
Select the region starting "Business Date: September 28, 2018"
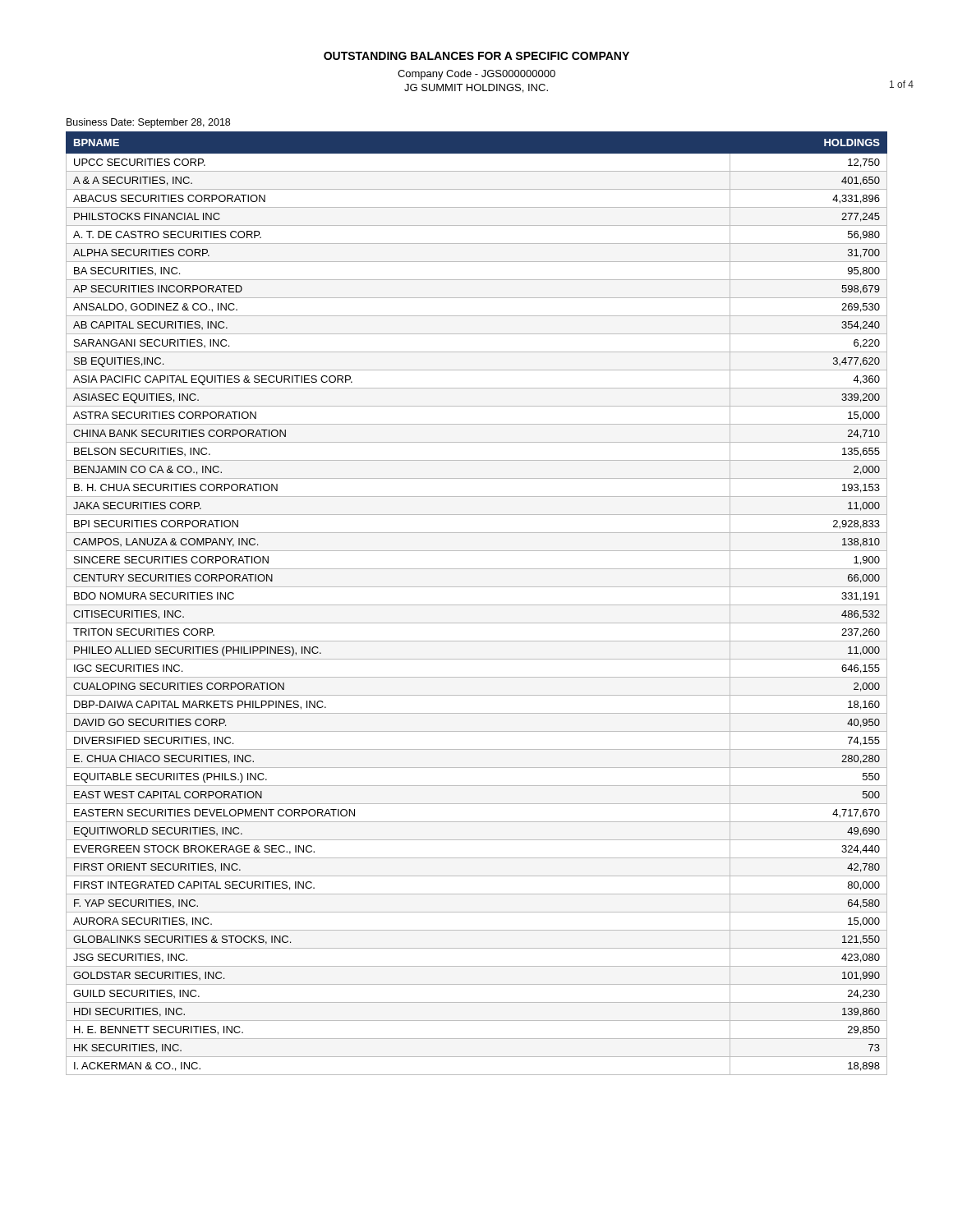pyautogui.click(x=148, y=122)
